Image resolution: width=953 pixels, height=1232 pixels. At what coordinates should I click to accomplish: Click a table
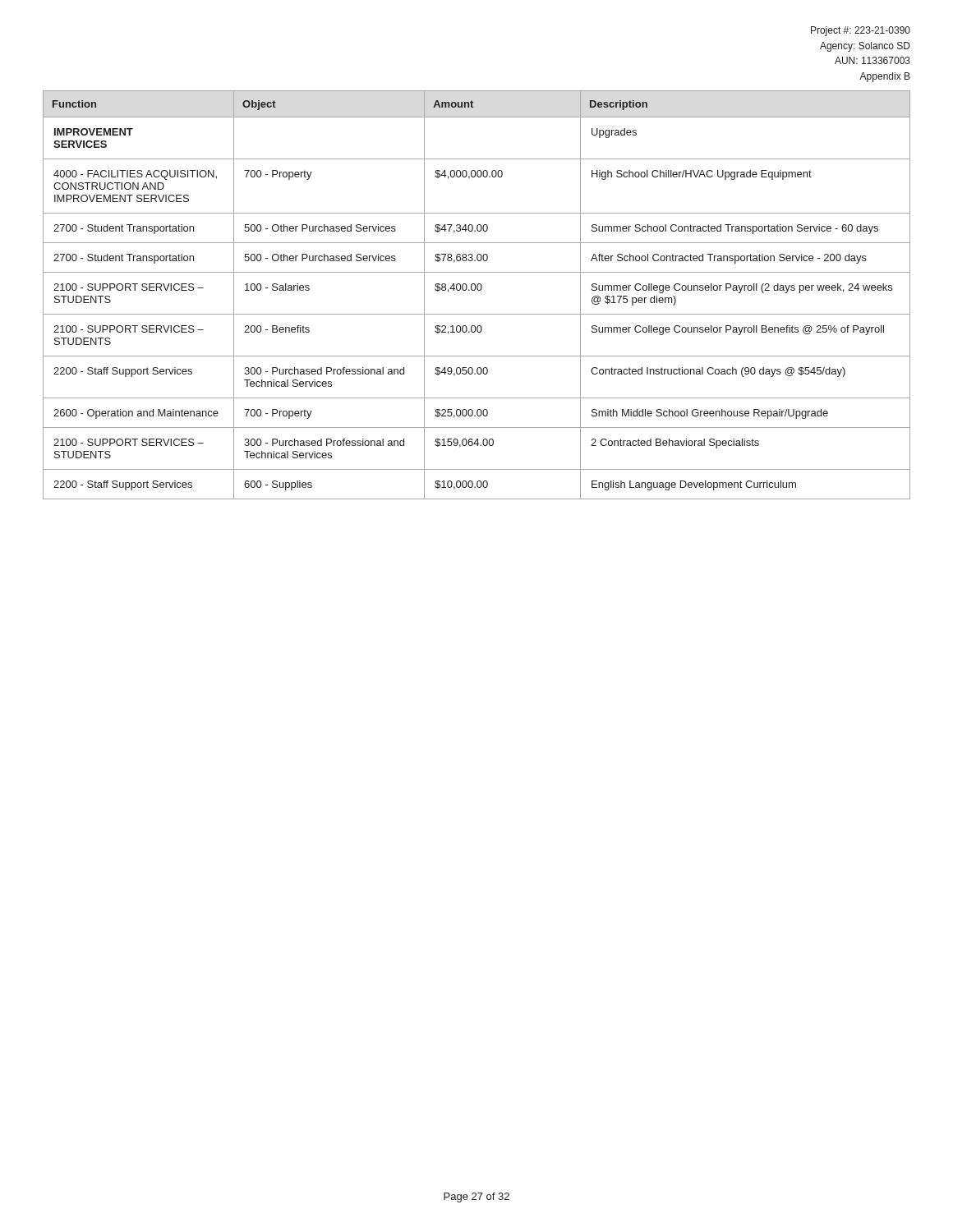coord(476,295)
